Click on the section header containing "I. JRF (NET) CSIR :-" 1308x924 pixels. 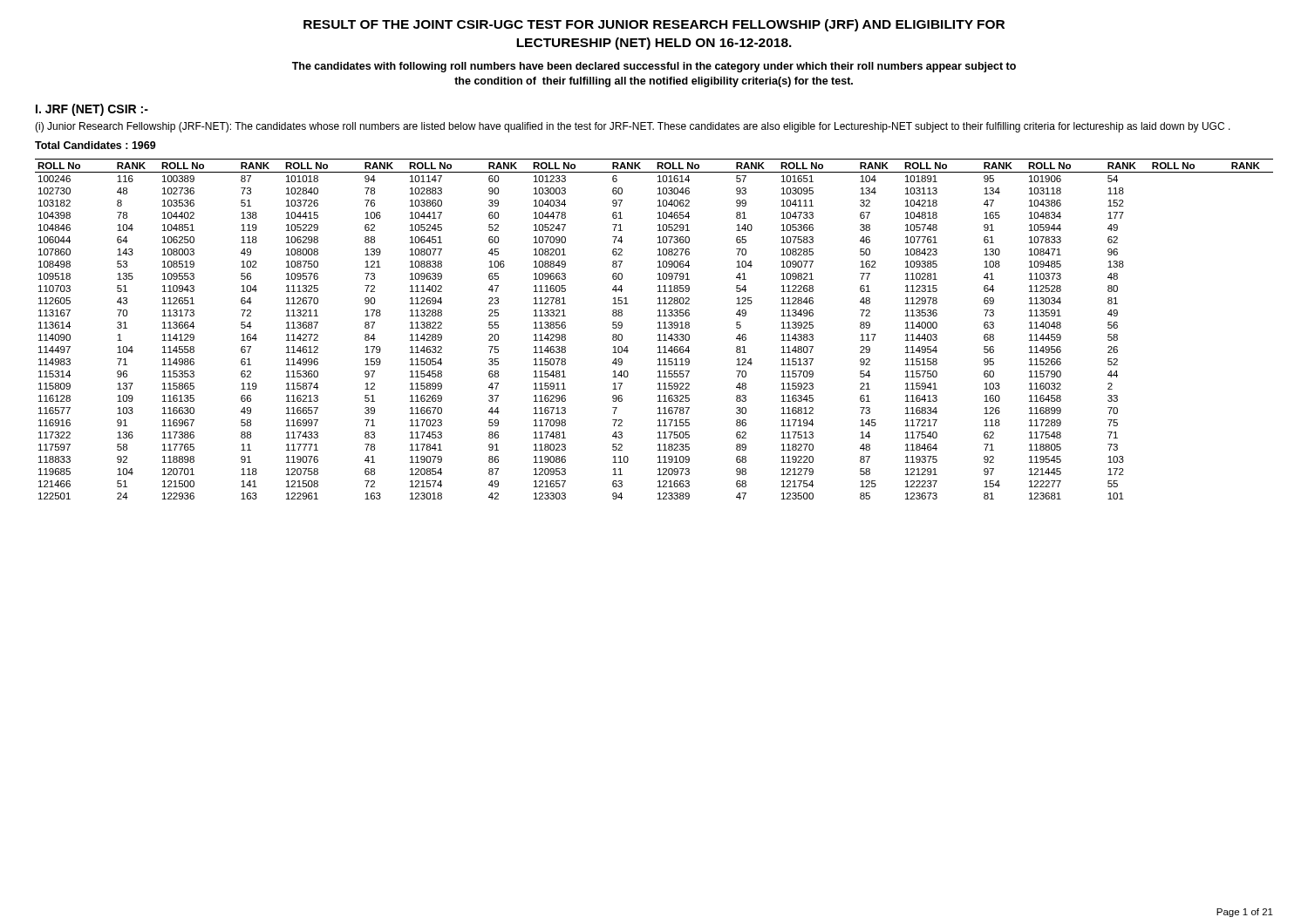click(x=92, y=109)
